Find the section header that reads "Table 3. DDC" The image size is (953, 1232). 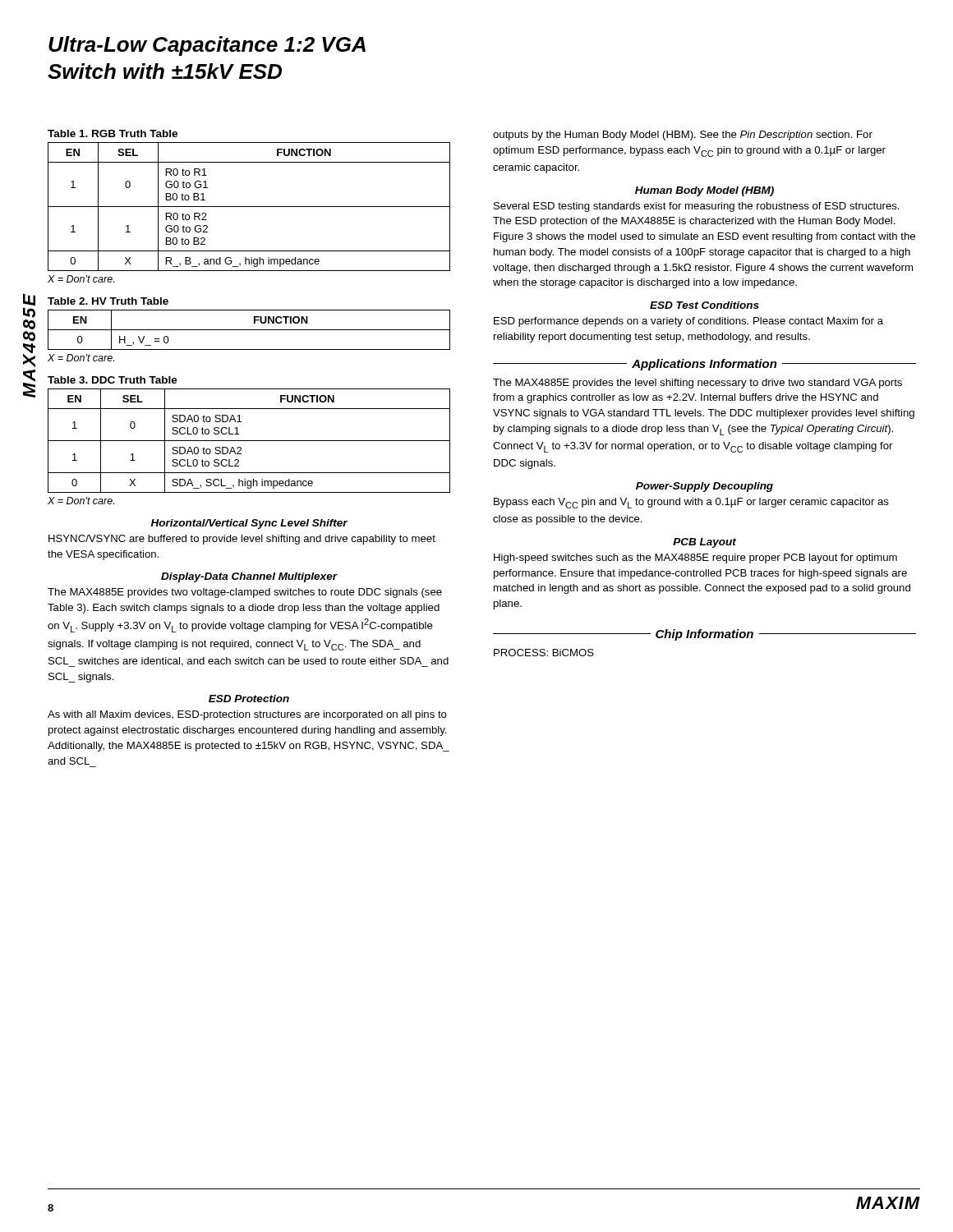(112, 380)
